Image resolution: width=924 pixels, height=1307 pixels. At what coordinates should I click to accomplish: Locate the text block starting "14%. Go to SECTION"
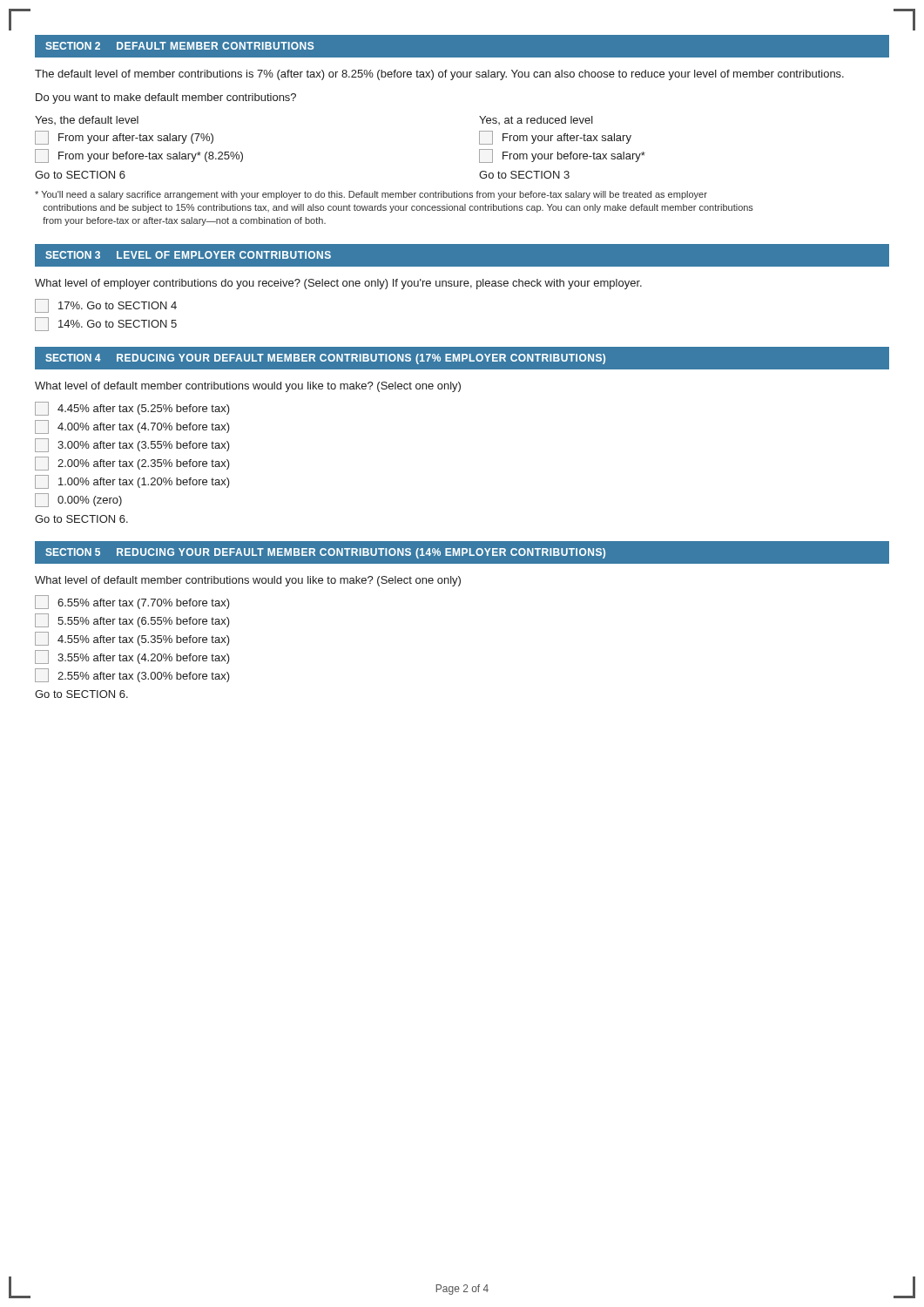coord(117,324)
